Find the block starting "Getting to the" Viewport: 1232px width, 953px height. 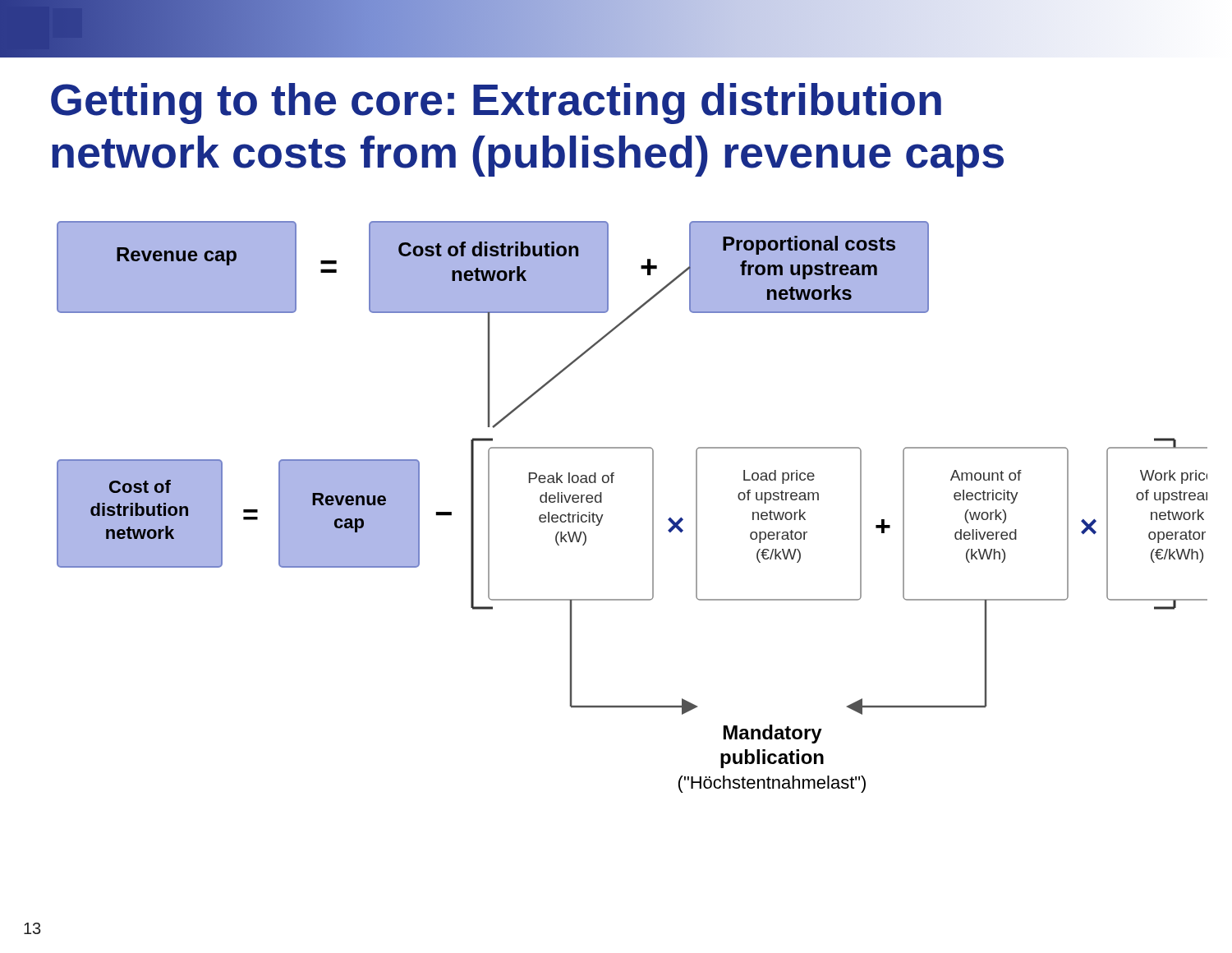pyautogui.click(x=527, y=126)
